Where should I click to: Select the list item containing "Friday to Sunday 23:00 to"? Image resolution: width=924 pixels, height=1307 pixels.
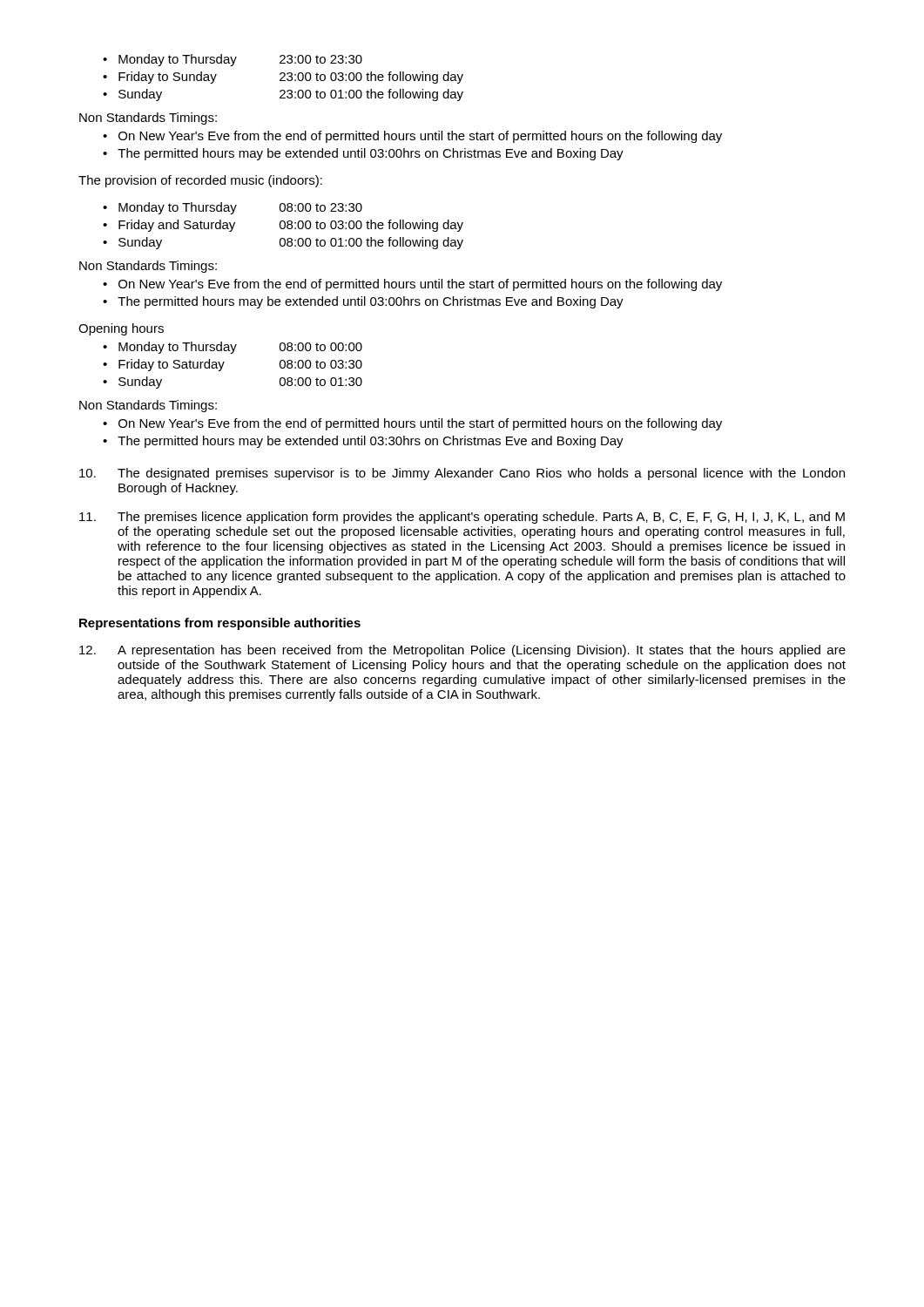coord(291,78)
